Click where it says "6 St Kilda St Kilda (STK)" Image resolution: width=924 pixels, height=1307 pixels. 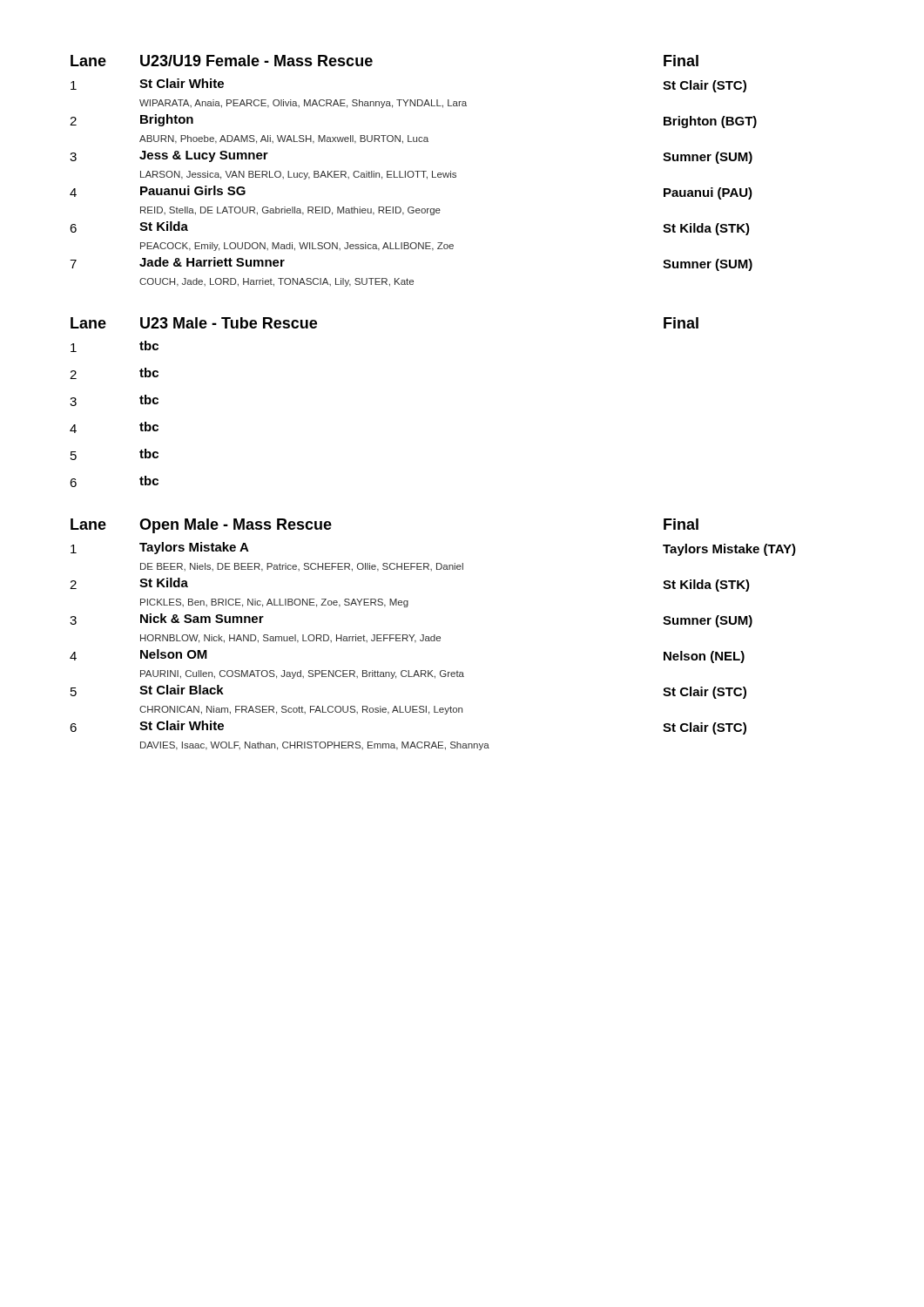click(73, 228)
